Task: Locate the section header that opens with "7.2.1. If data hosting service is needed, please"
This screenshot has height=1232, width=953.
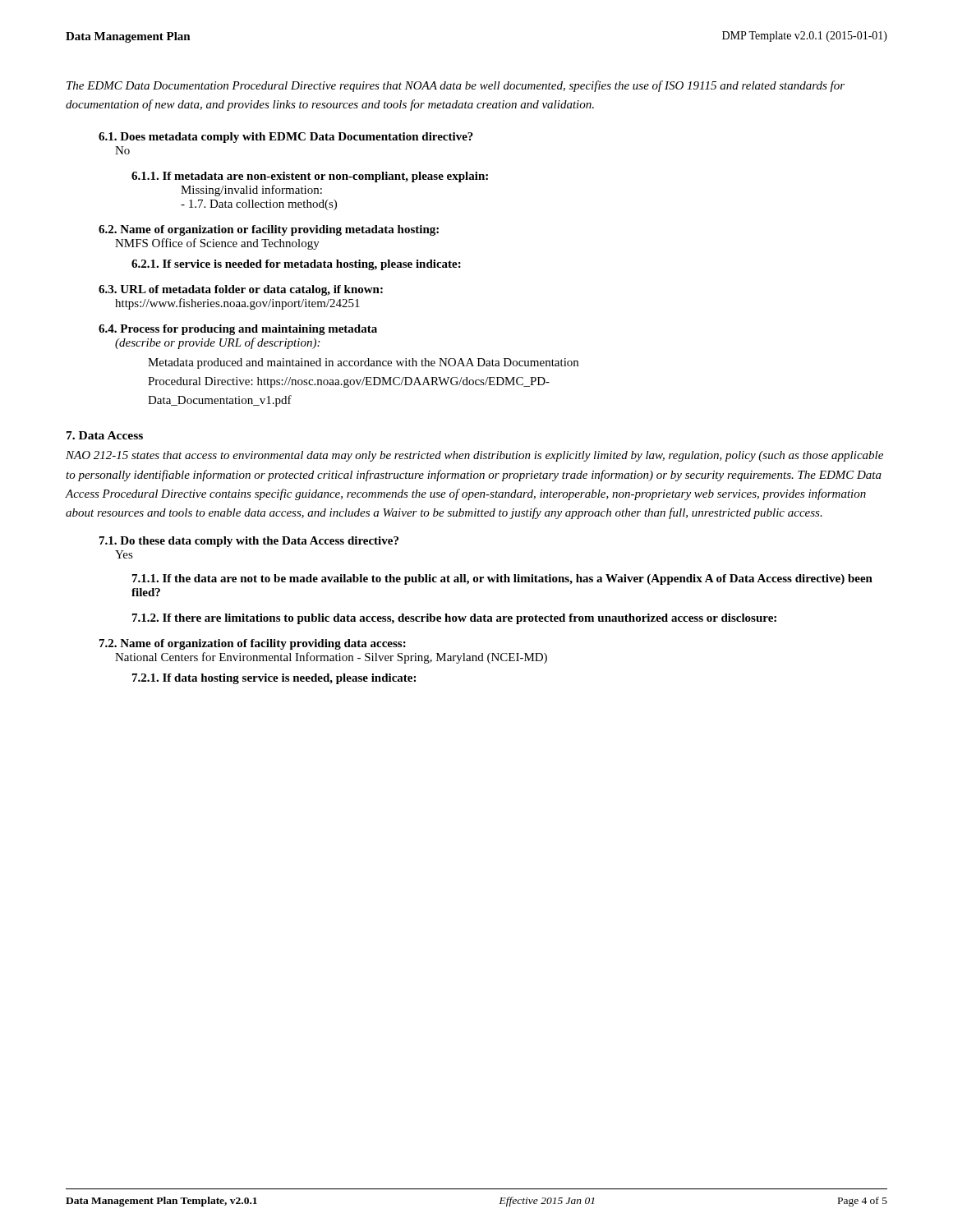Action: tap(274, 678)
